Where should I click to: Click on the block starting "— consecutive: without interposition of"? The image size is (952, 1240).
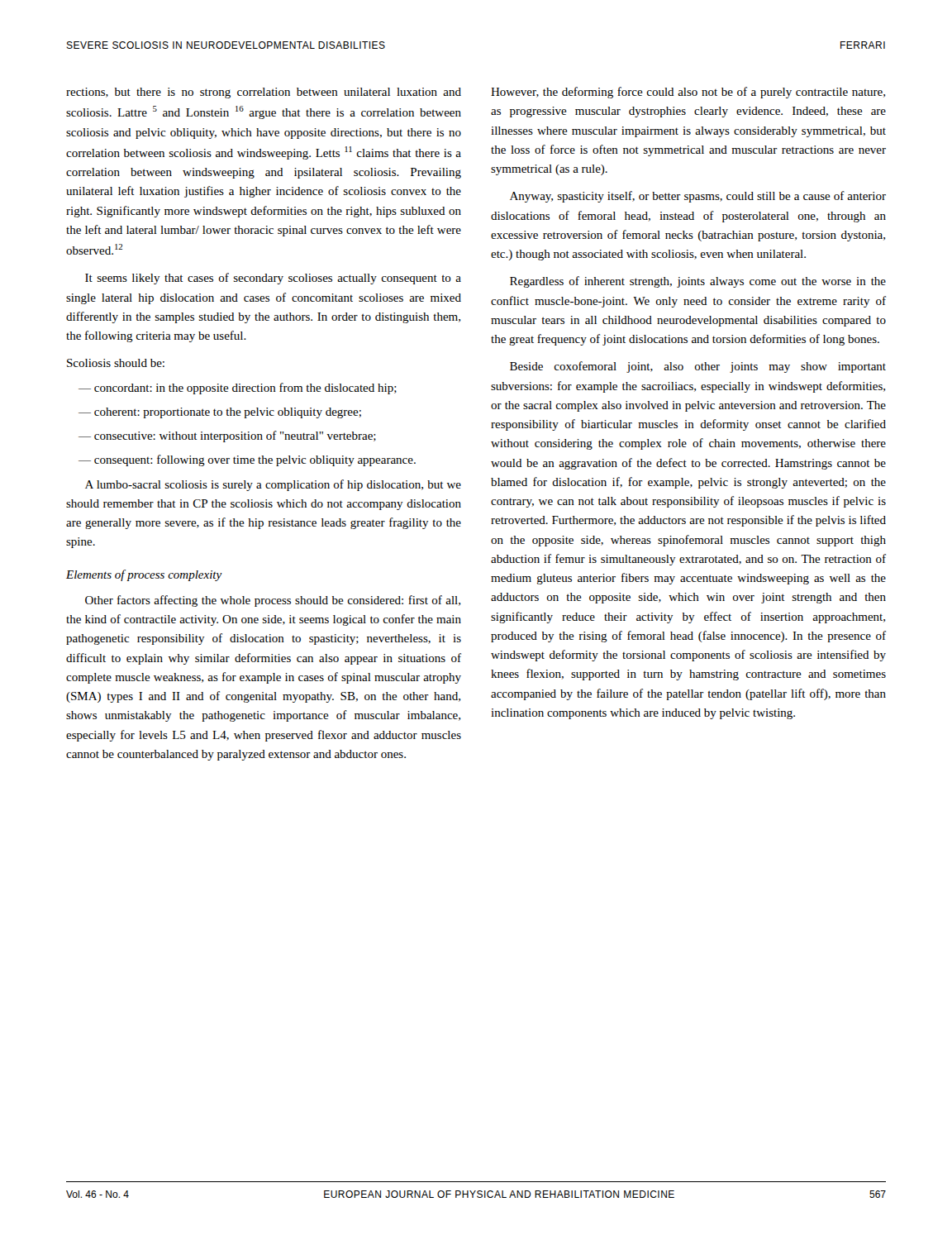click(264, 436)
